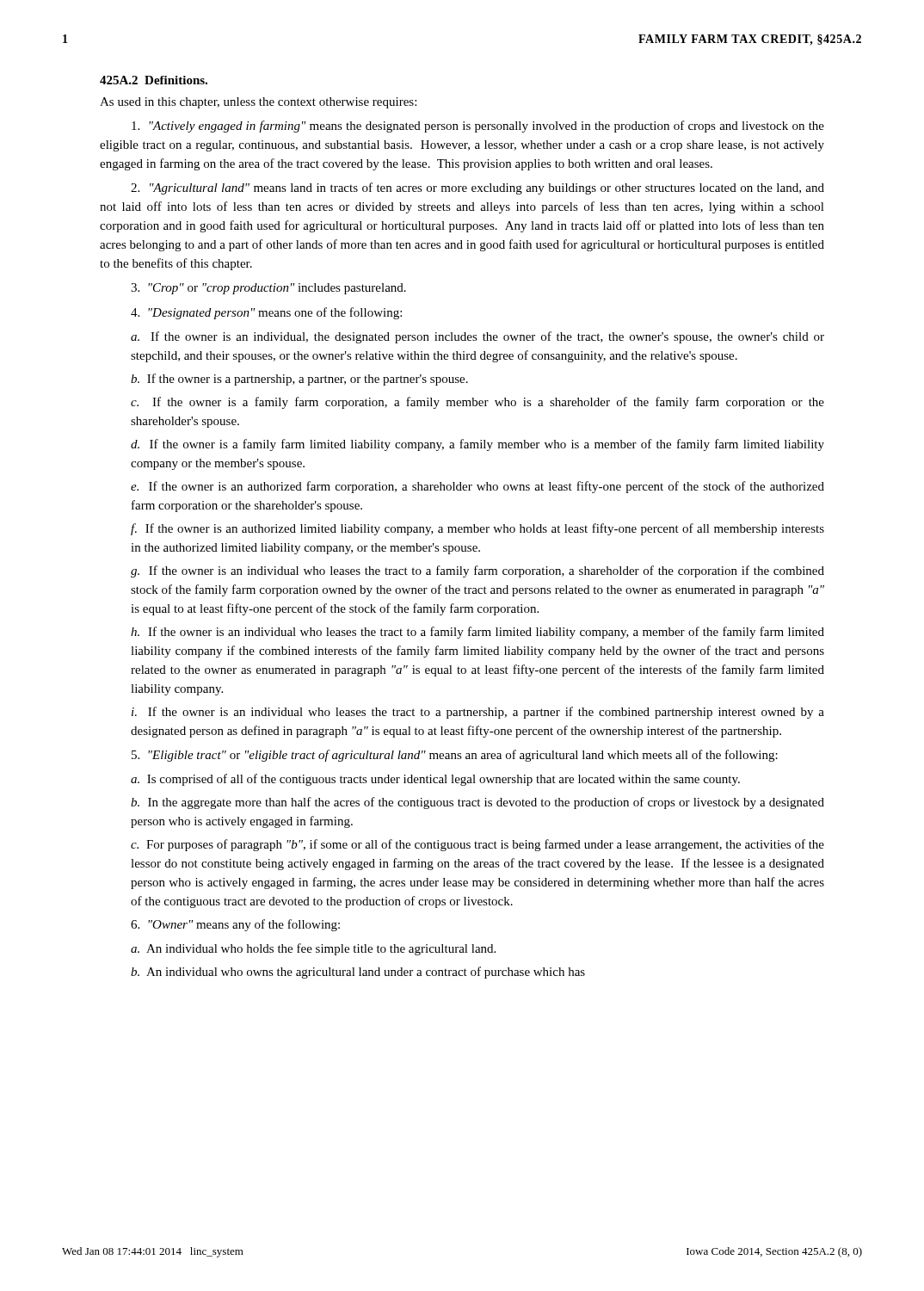This screenshot has height=1291, width=924.
Task: Select the list item that says "a. If the owner is an"
Action: 477,346
